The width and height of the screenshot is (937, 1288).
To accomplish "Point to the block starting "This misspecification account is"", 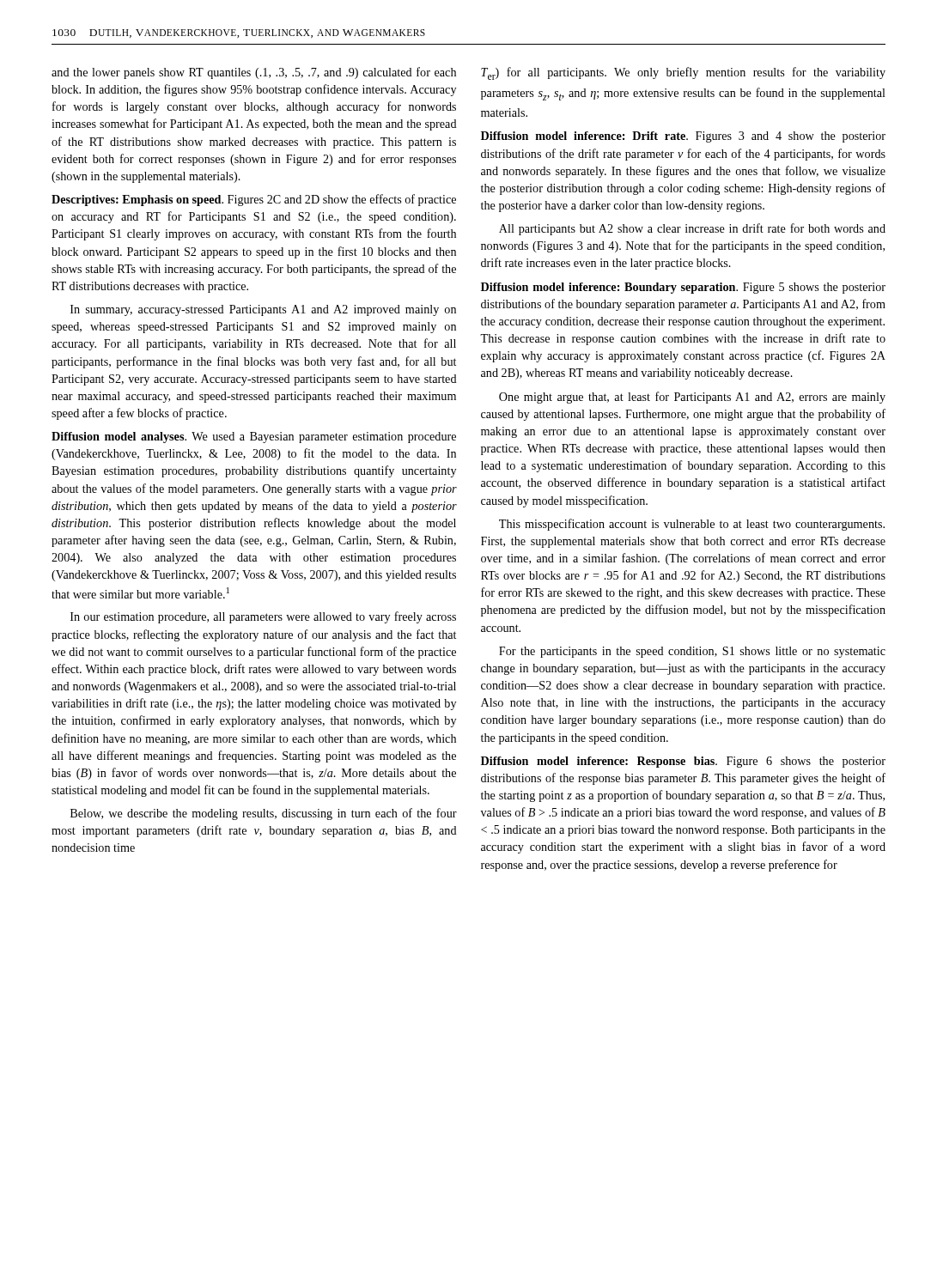I will (x=683, y=575).
